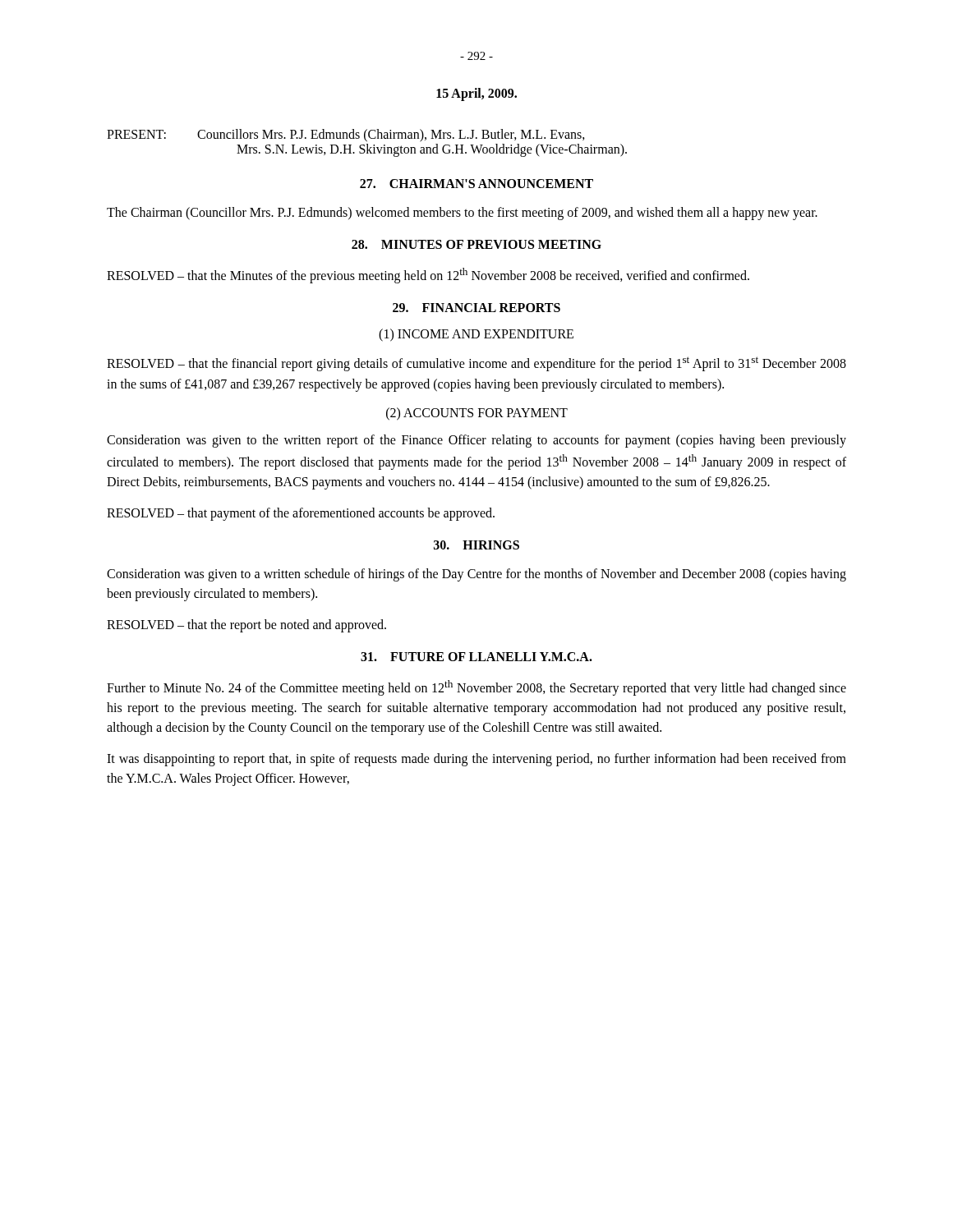Navigate to the text starting "RESOLVED – that payment of the aforementioned accounts"
953x1232 pixels.
tap(301, 513)
